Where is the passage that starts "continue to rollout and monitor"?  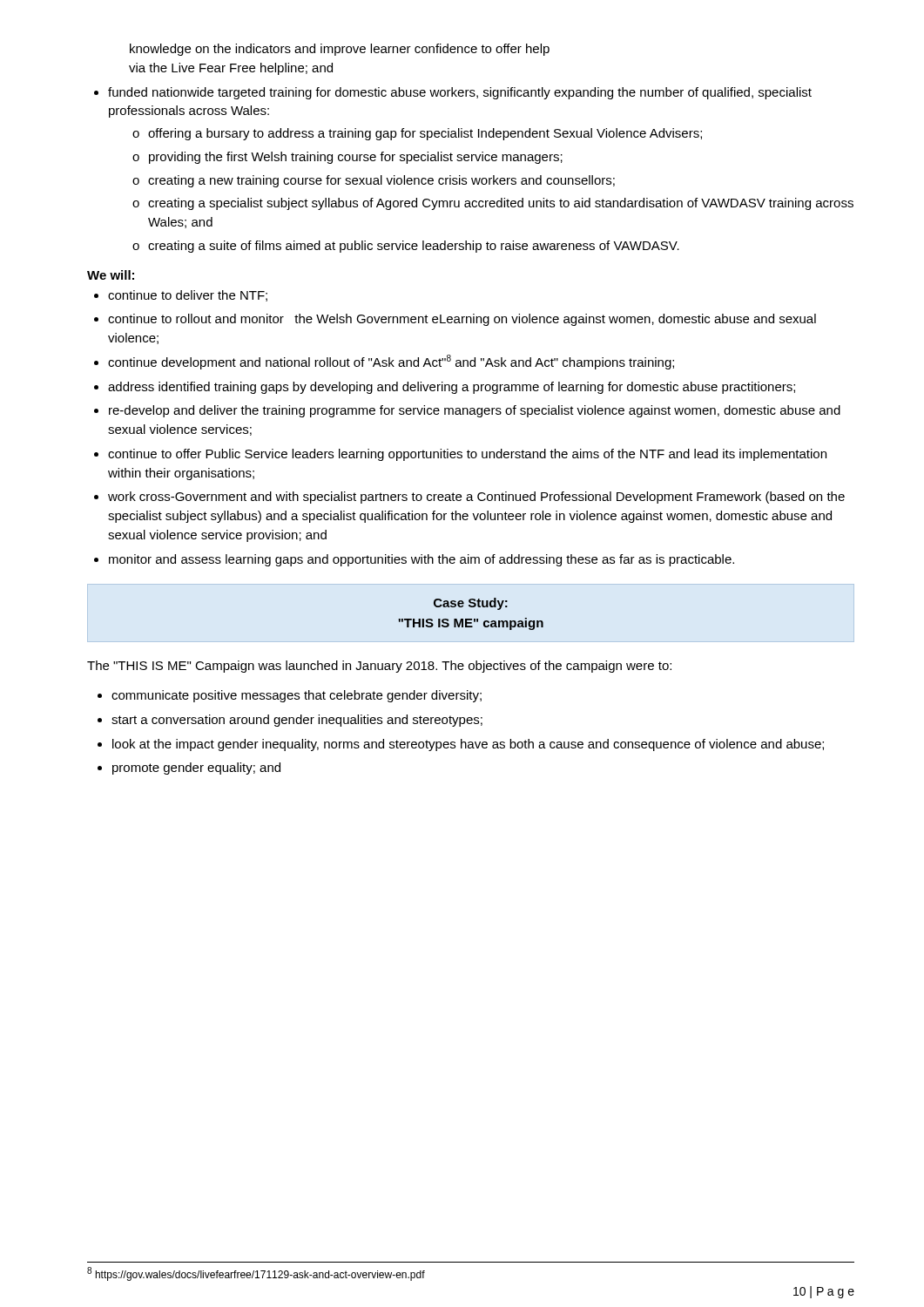tap(462, 328)
